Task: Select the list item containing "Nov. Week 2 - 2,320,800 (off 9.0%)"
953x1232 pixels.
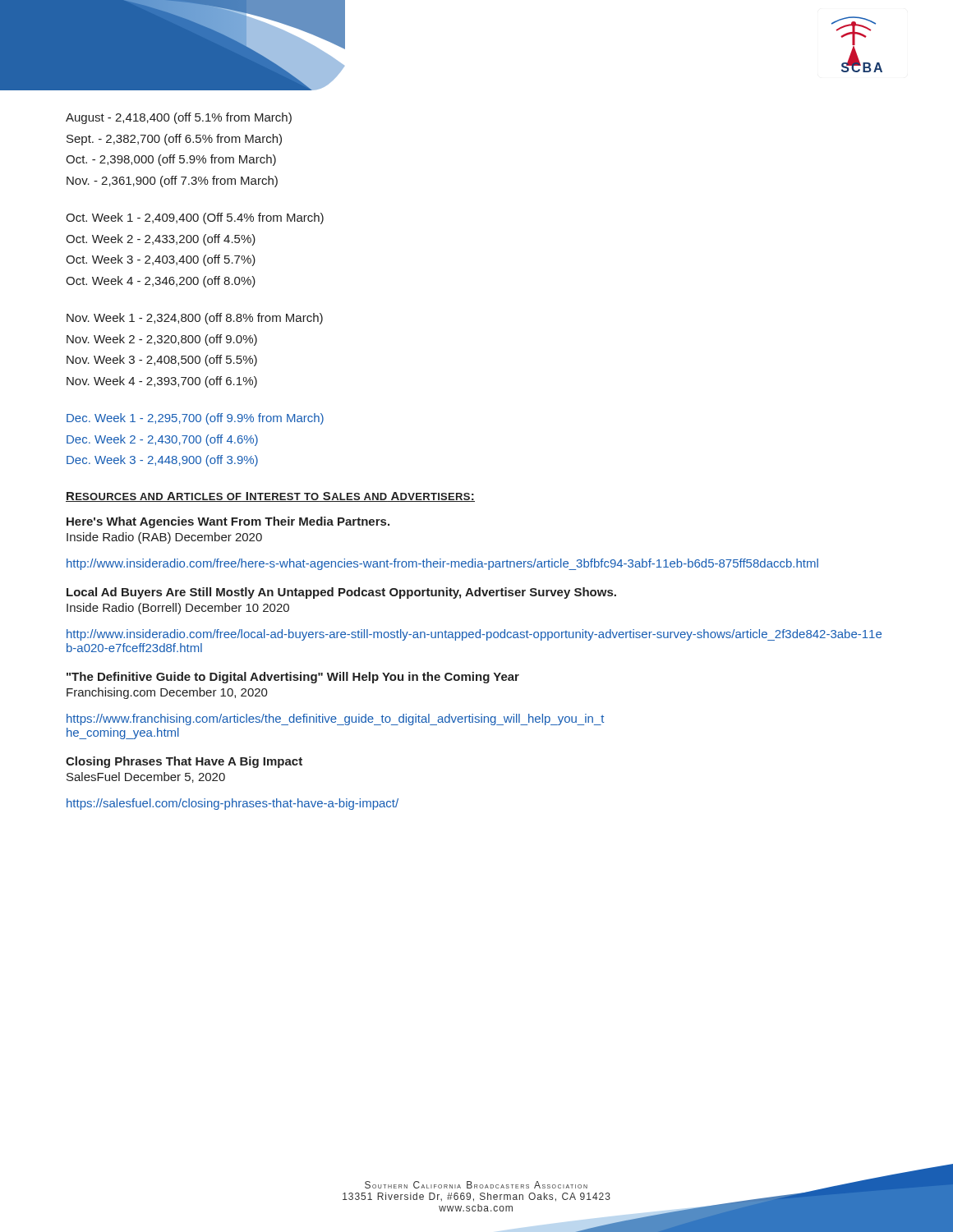Action: coord(162,338)
